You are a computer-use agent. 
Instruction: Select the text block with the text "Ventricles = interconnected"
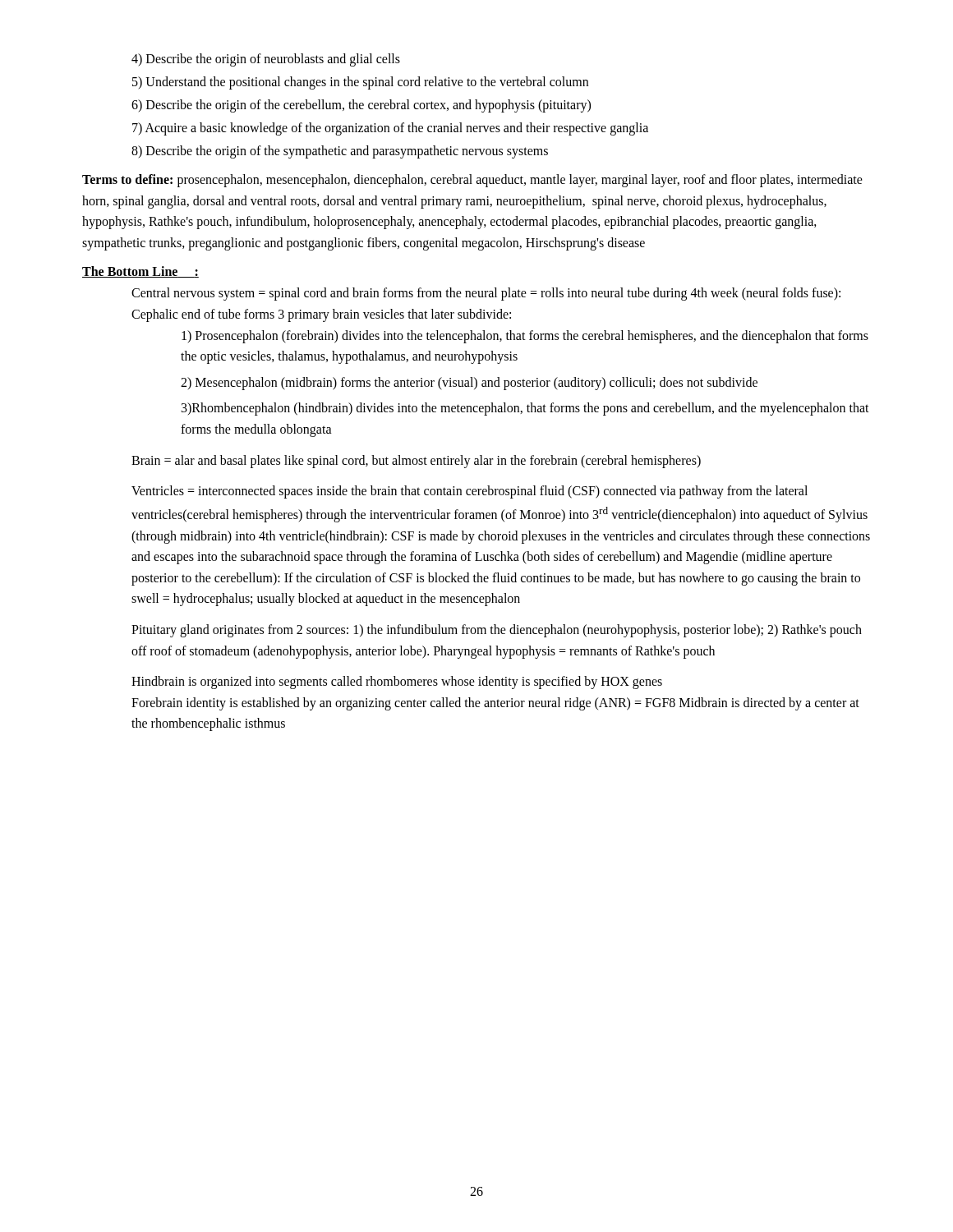501,545
